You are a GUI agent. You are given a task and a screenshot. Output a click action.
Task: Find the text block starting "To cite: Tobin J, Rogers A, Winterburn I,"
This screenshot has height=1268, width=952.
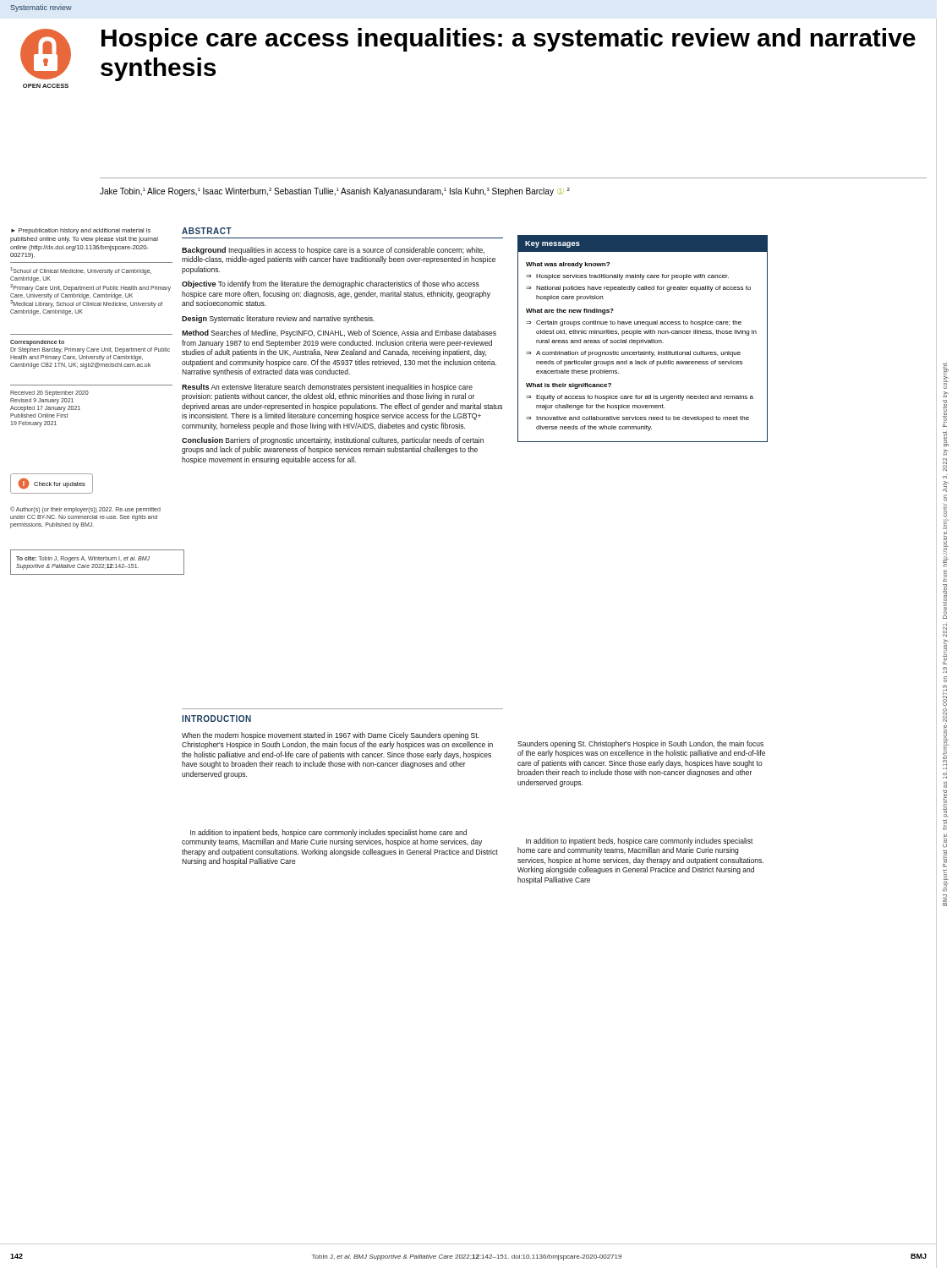[83, 562]
